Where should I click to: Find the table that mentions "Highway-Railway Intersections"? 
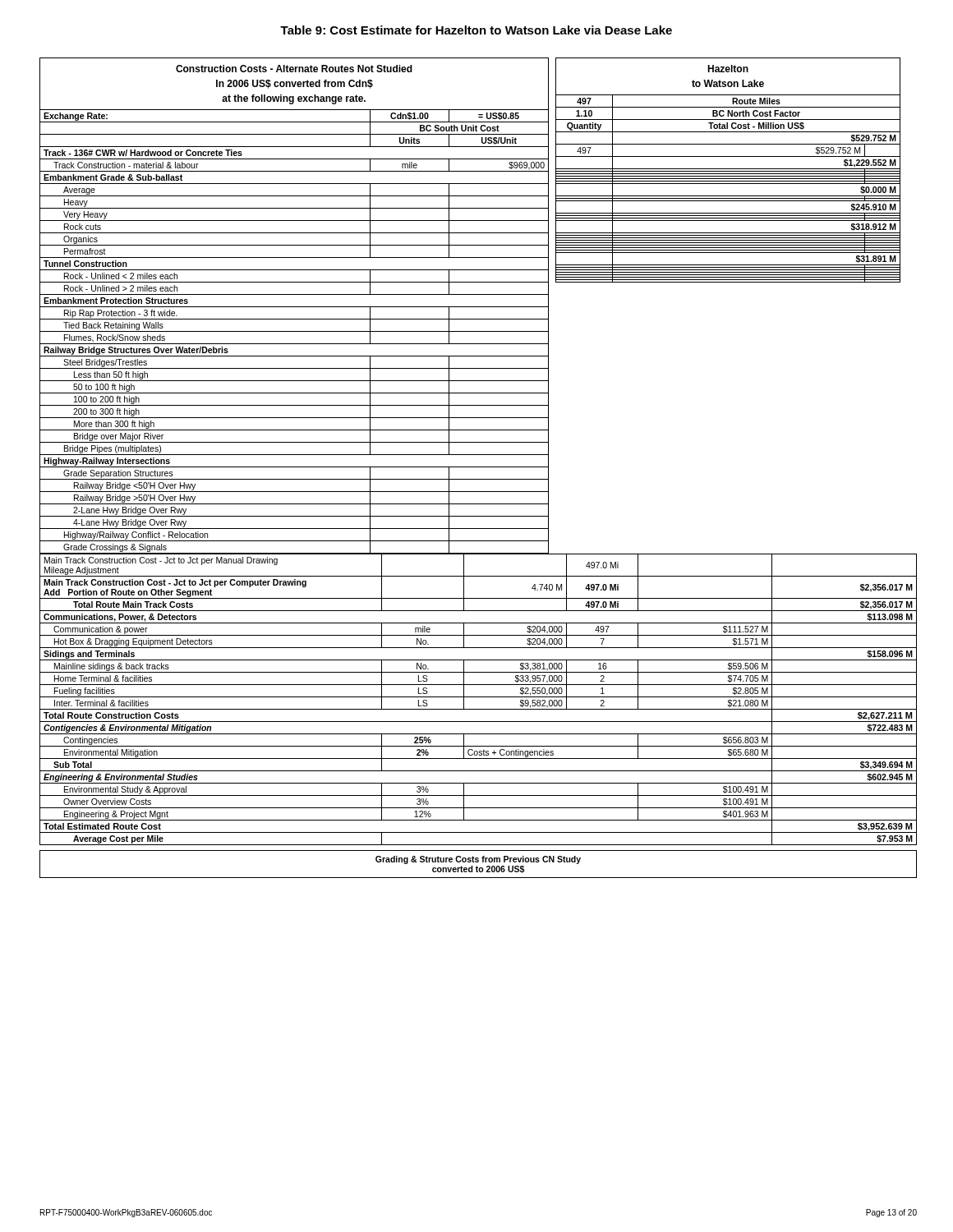coord(294,306)
